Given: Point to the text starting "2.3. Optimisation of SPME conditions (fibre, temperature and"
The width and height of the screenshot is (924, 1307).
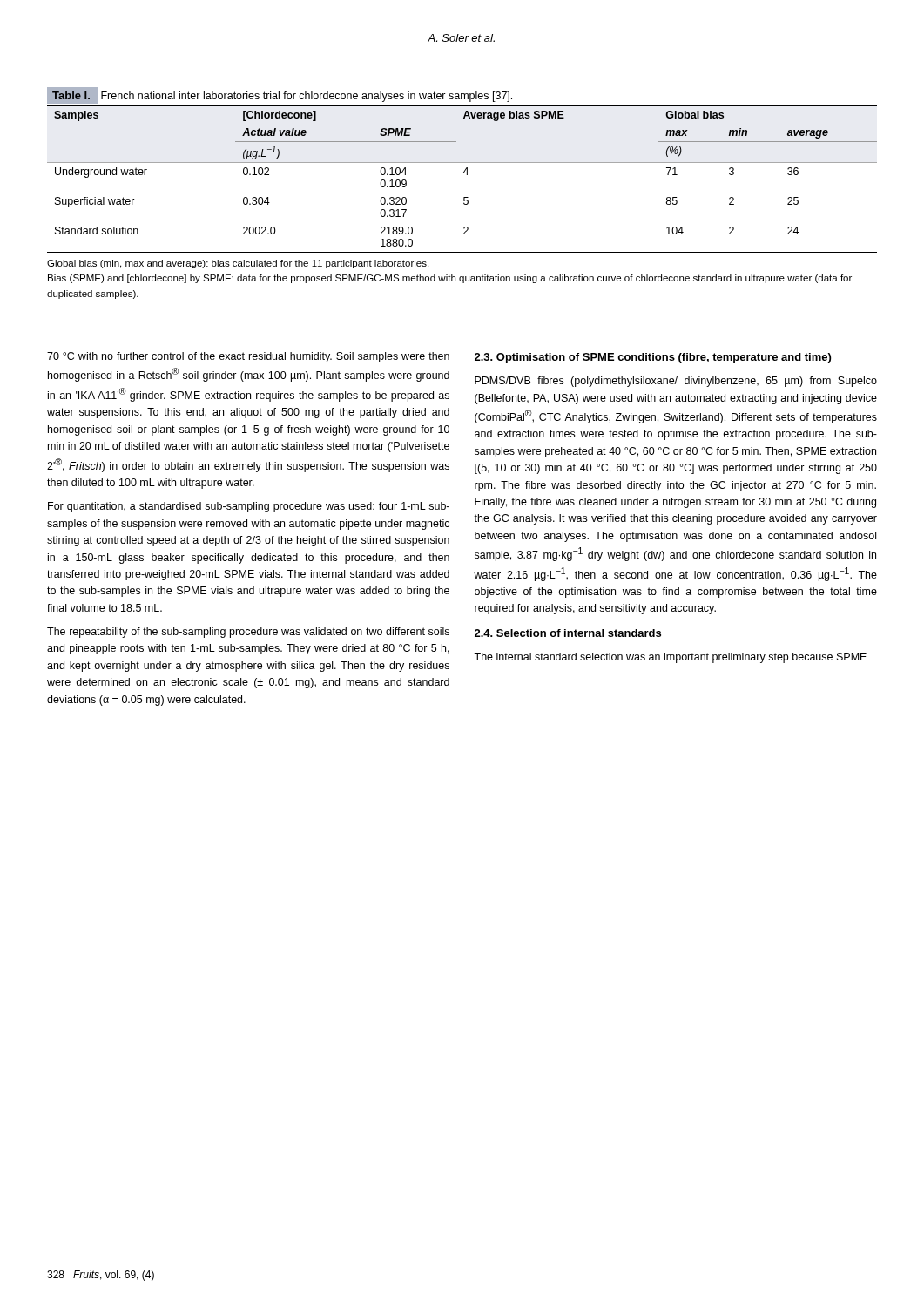Looking at the screenshot, I should point(676,357).
